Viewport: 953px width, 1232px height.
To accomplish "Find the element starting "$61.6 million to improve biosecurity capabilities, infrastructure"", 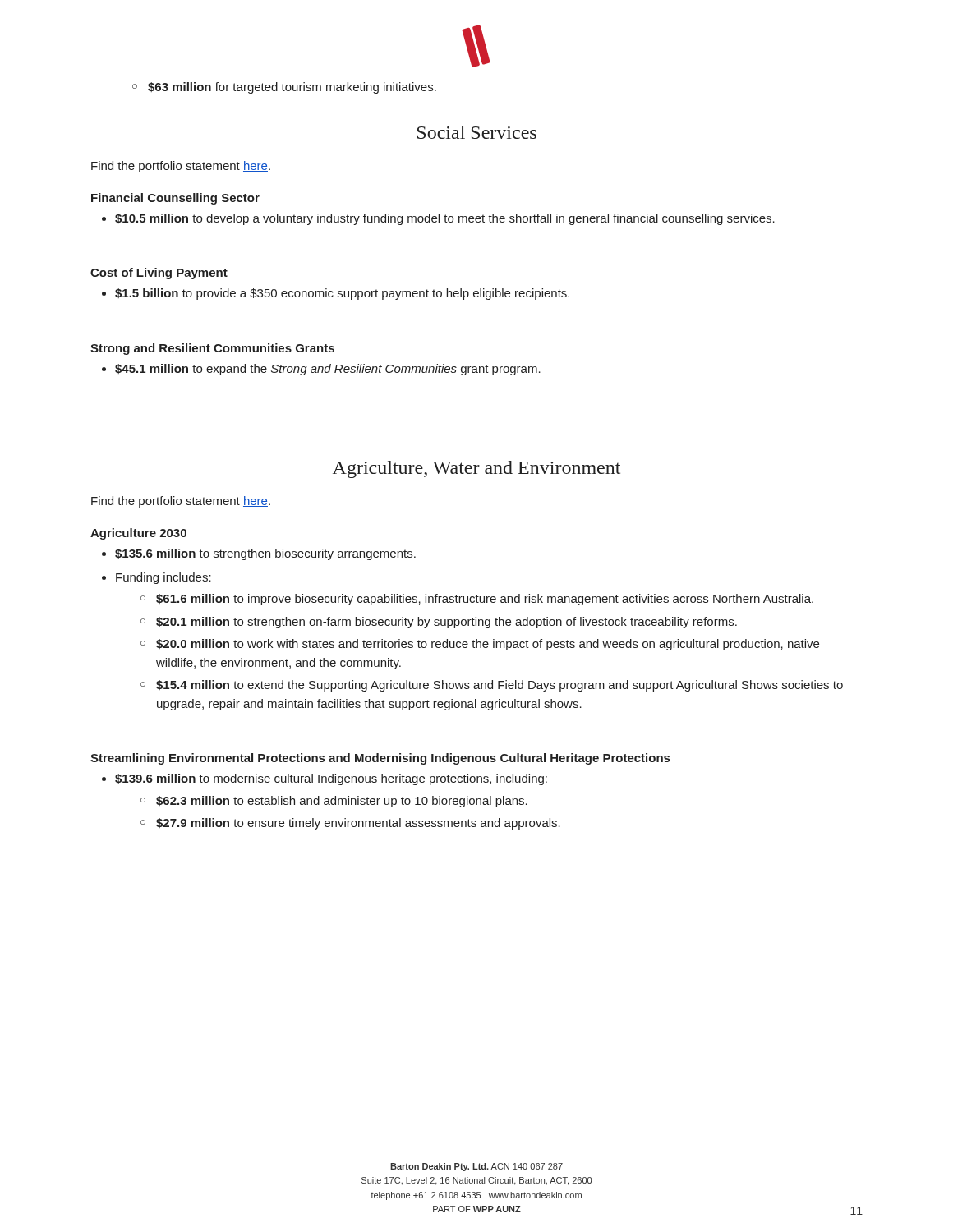I will point(485,598).
